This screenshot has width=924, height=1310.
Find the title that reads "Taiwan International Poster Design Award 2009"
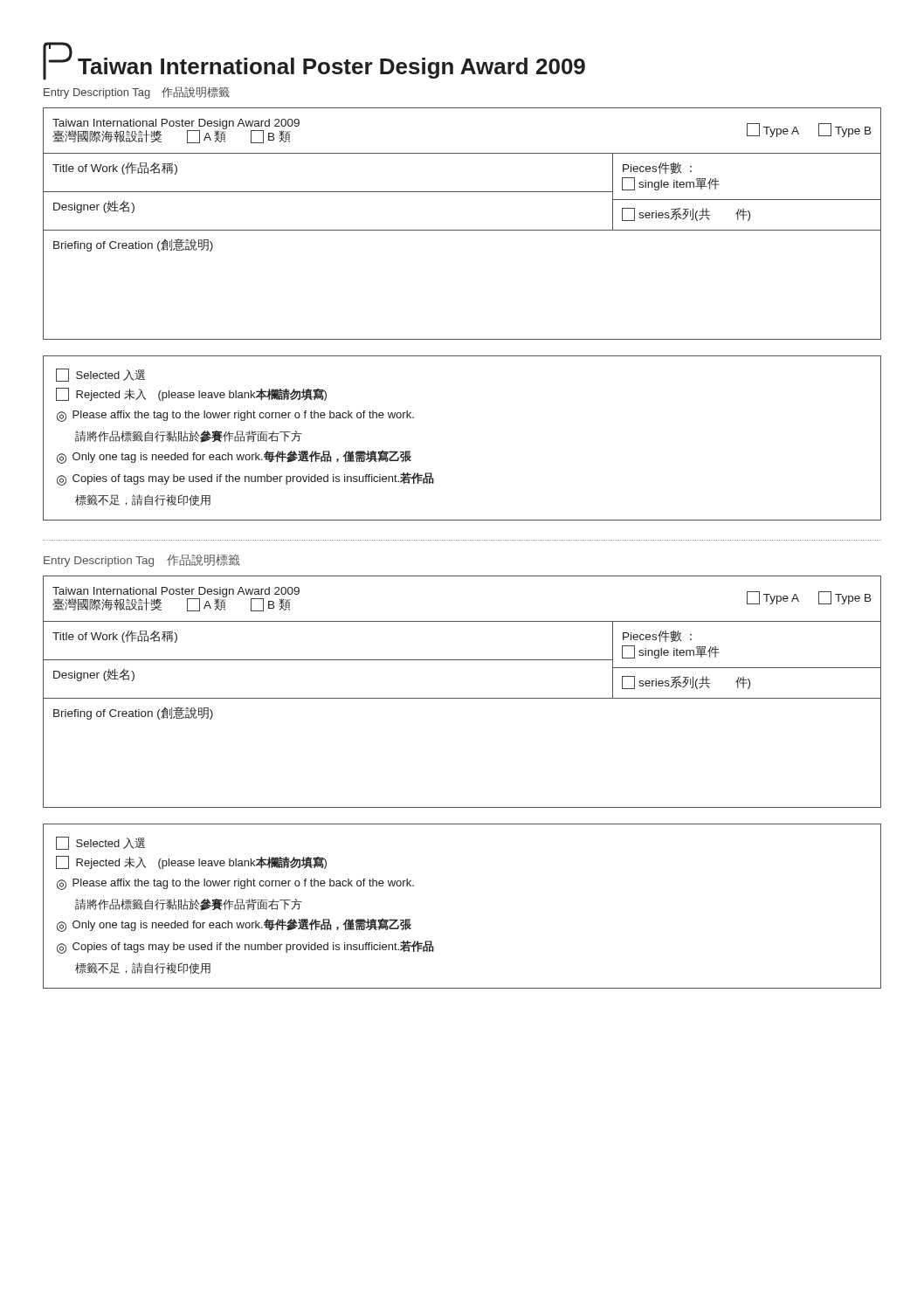314,61
